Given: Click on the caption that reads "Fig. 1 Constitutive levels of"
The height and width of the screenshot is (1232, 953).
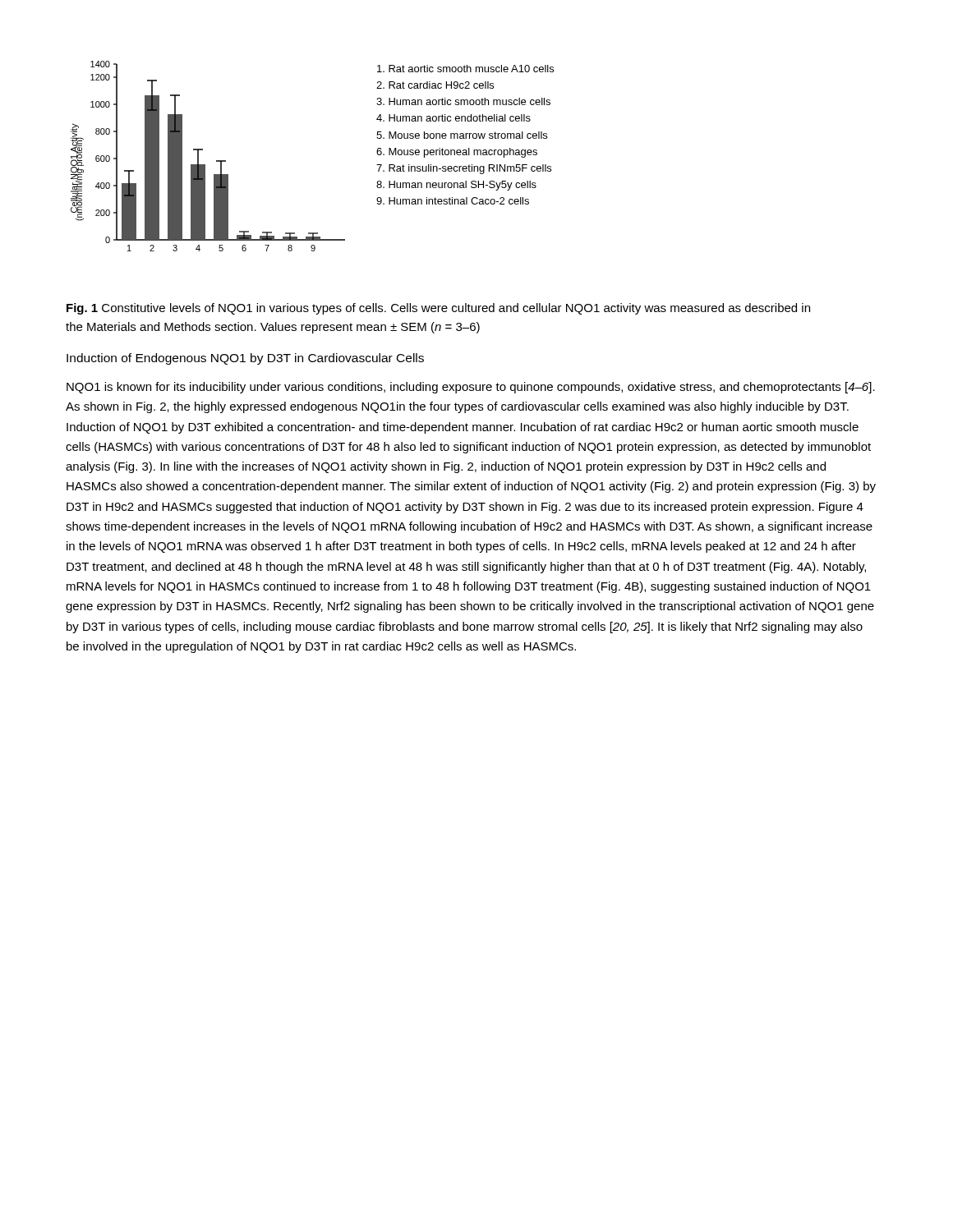Looking at the screenshot, I should (x=438, y=317).
